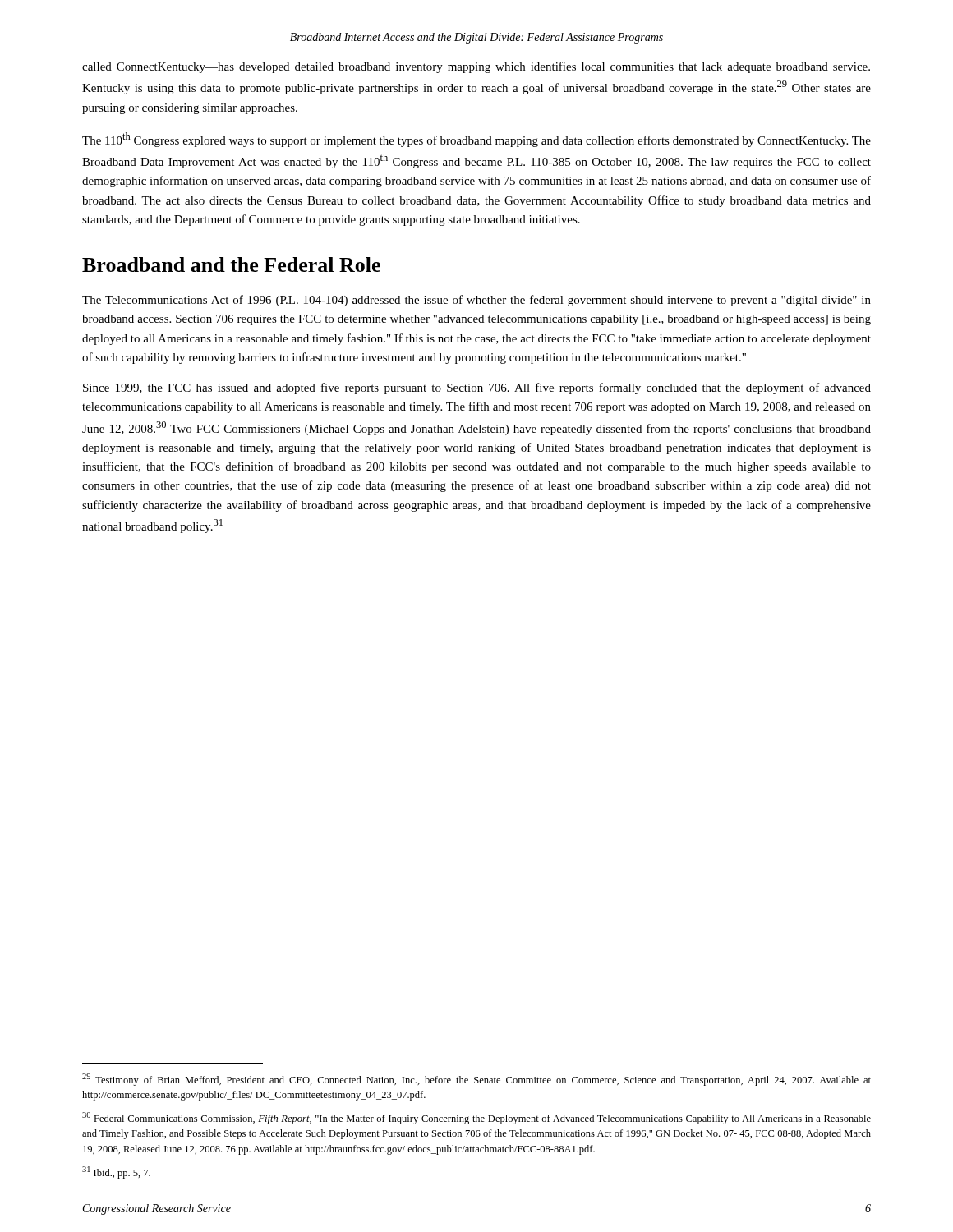Click on the region starting "Broadband and the Federal"
Viewport: 953px width, 1232px height.
tap(231, 265)
